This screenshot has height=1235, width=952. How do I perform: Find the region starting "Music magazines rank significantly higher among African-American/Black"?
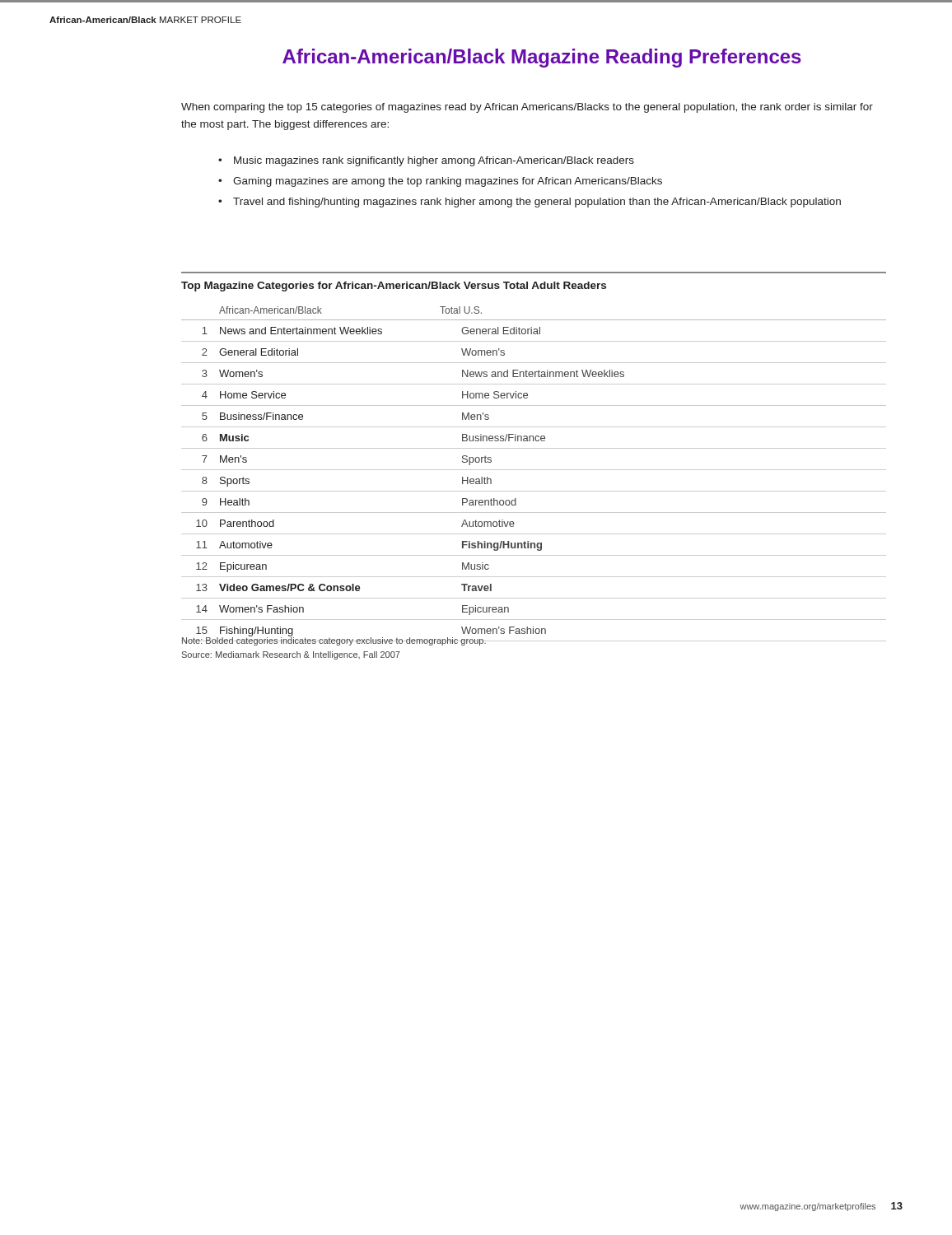point(434,160)
